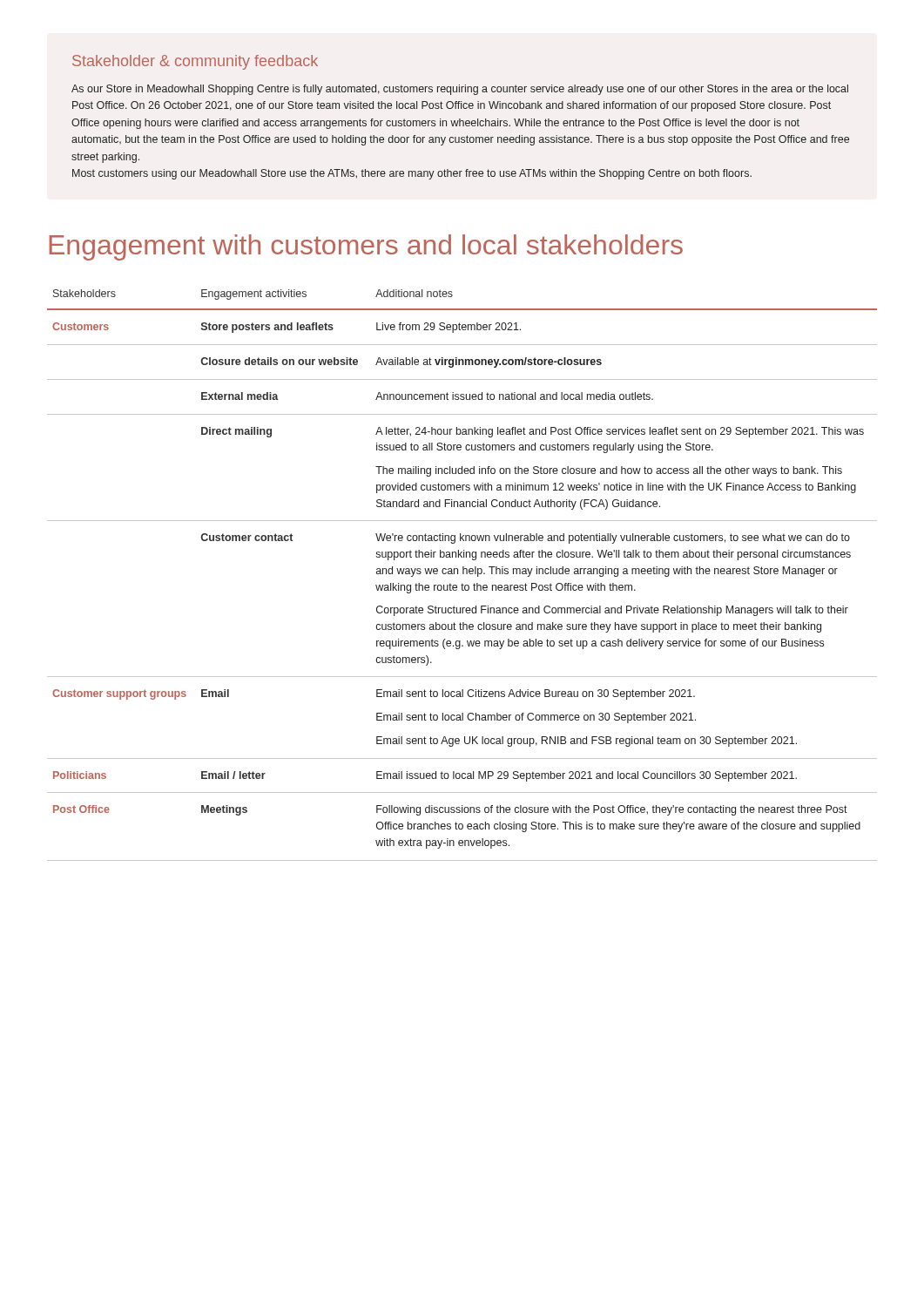
Task: Locate a table
Action: [x=462, y=571]
